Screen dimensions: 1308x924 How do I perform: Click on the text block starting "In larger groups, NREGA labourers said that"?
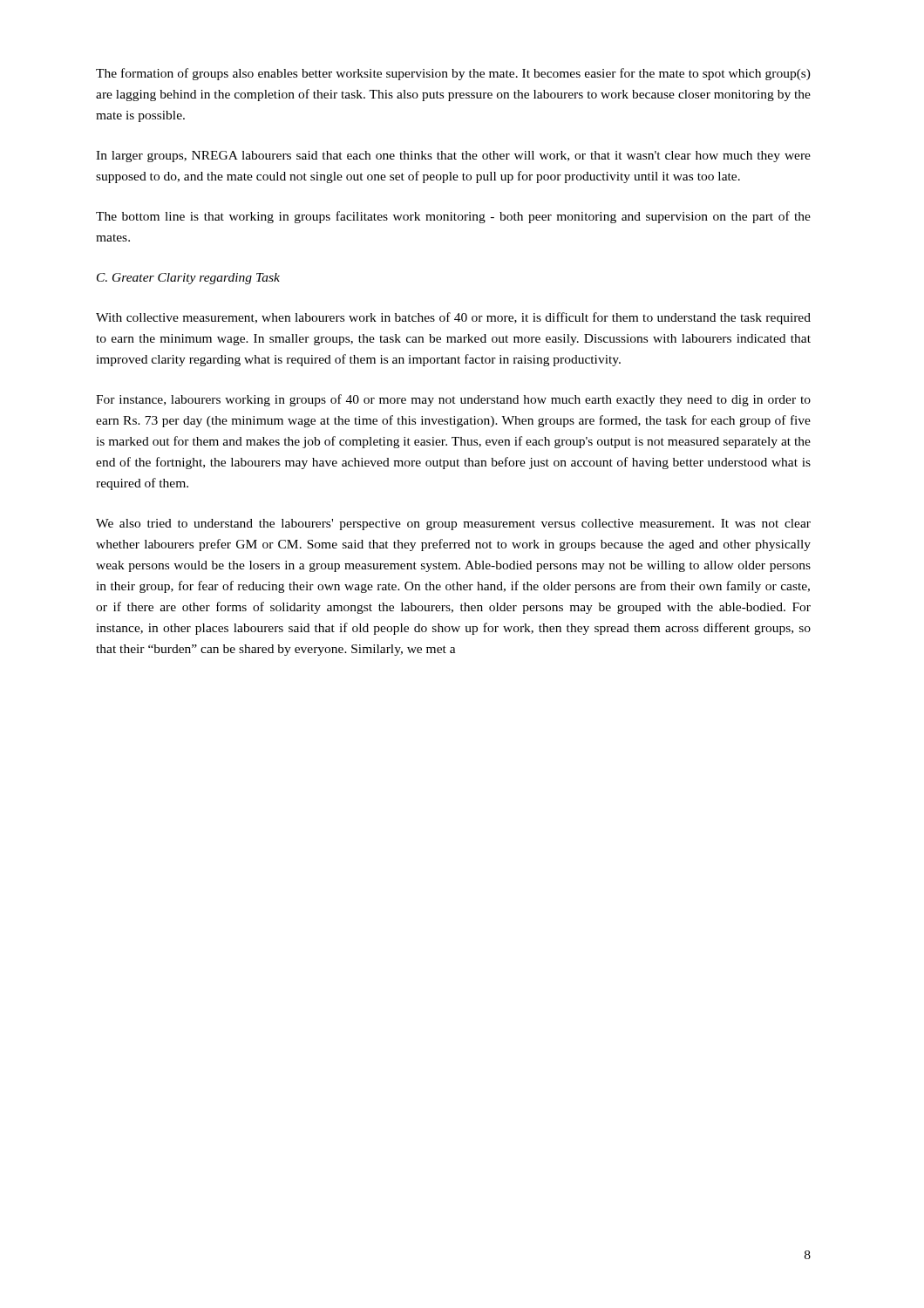click(453, 165)
